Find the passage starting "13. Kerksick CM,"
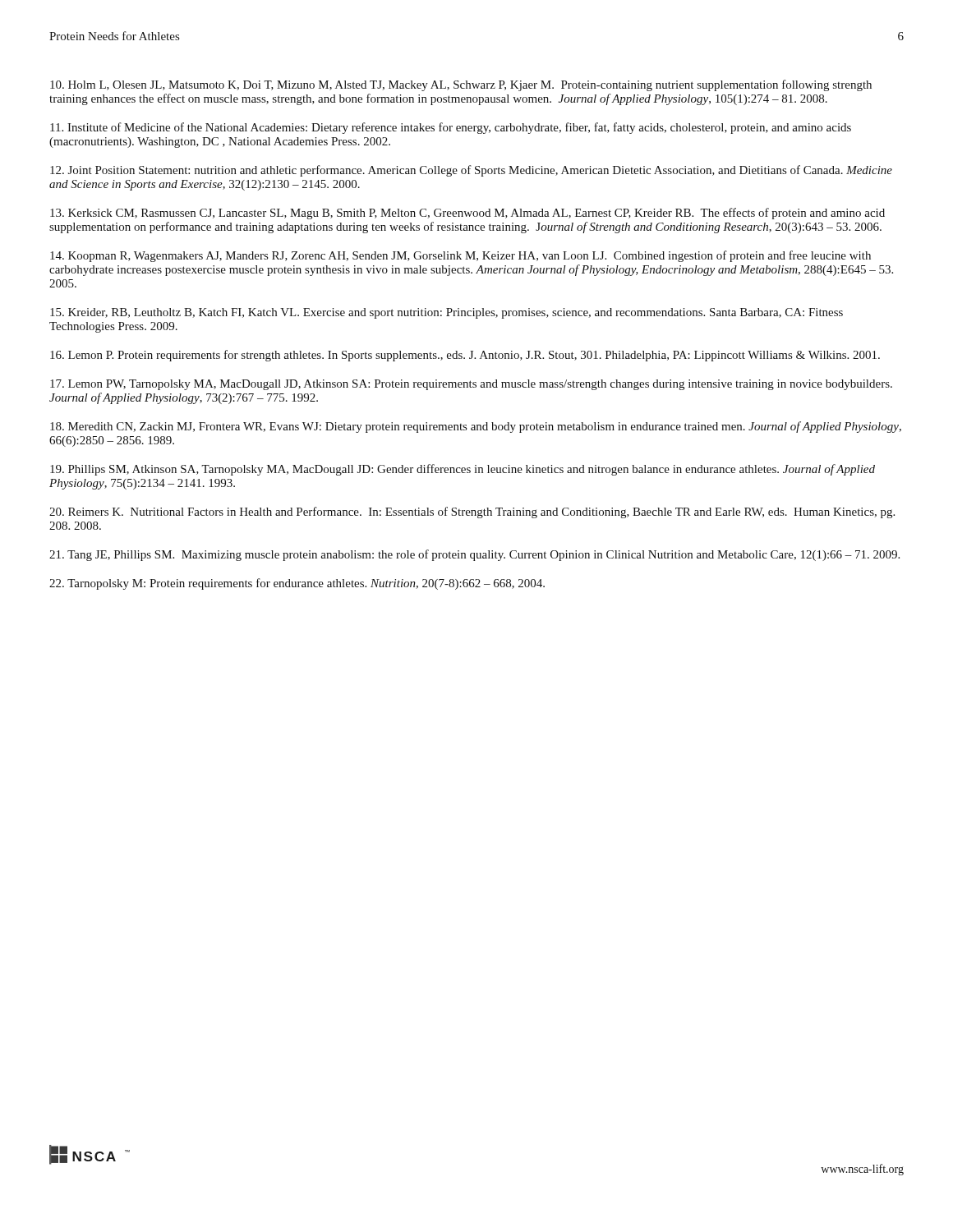Image resolution: width=953 pixels, height=1232 pixels. click(x=476, y=220)
